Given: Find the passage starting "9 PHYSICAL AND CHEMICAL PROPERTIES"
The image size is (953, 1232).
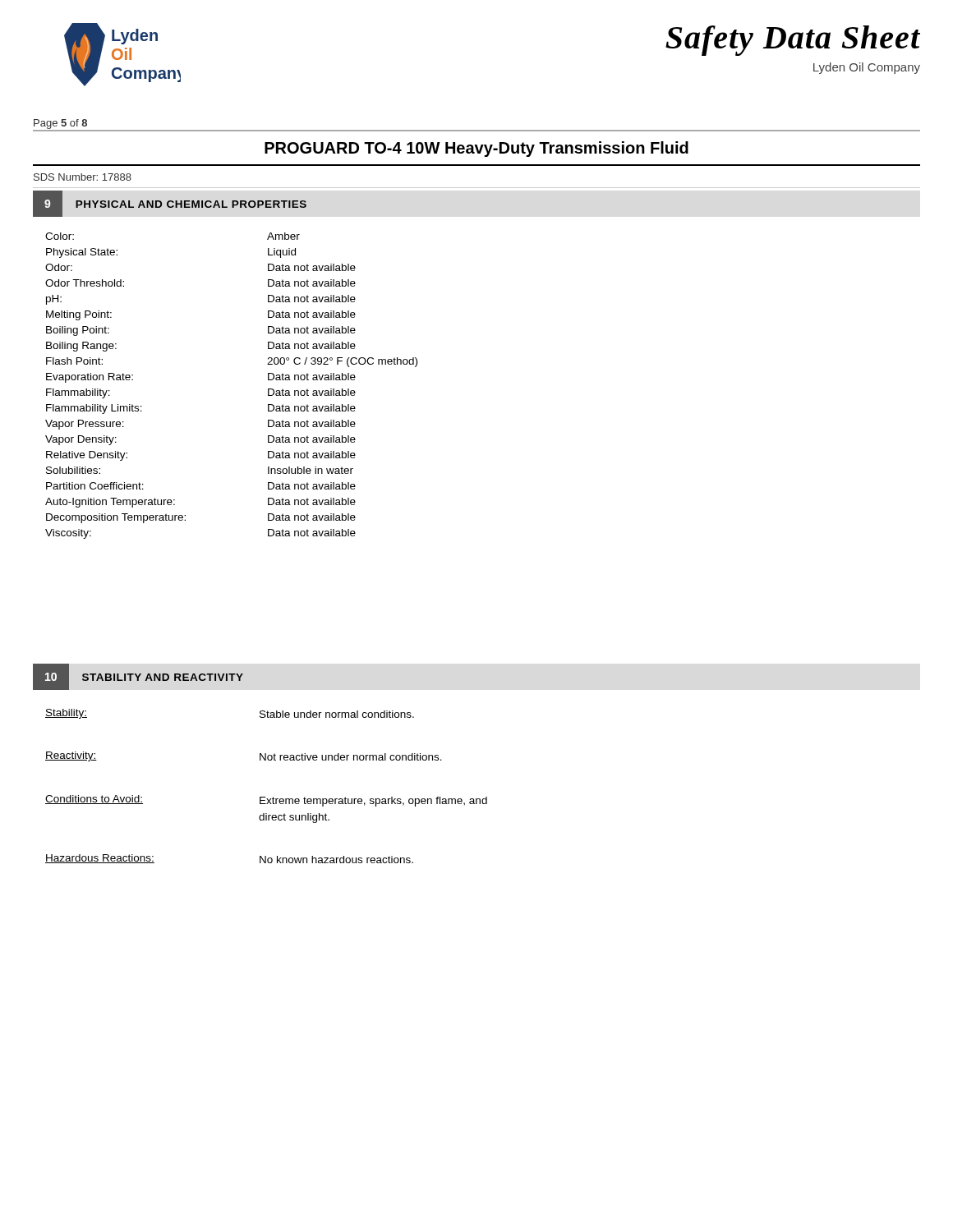Looking at the screenshot, I should click(x=170, y=204).
